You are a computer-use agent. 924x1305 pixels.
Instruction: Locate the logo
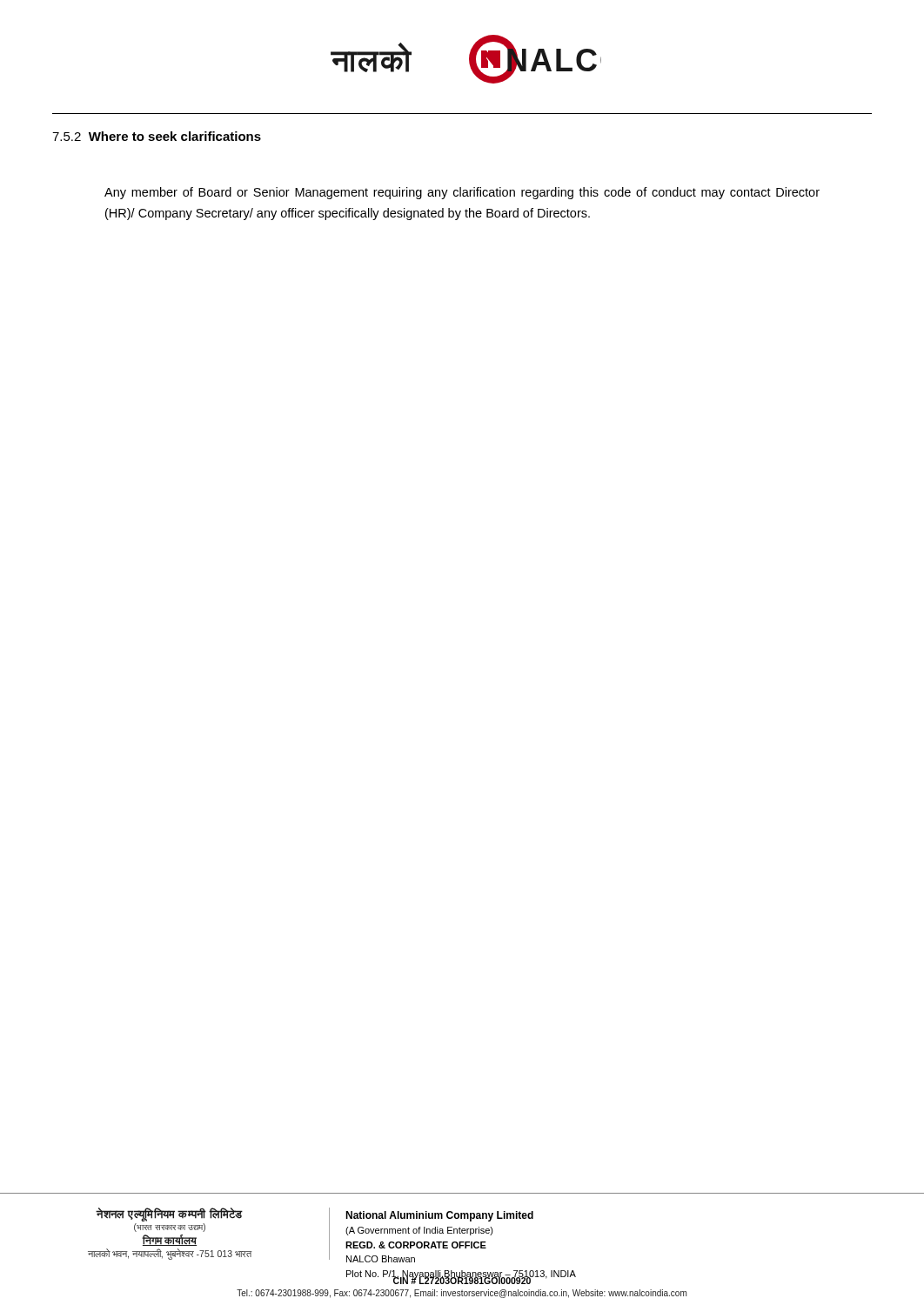[x=462, y=67]
